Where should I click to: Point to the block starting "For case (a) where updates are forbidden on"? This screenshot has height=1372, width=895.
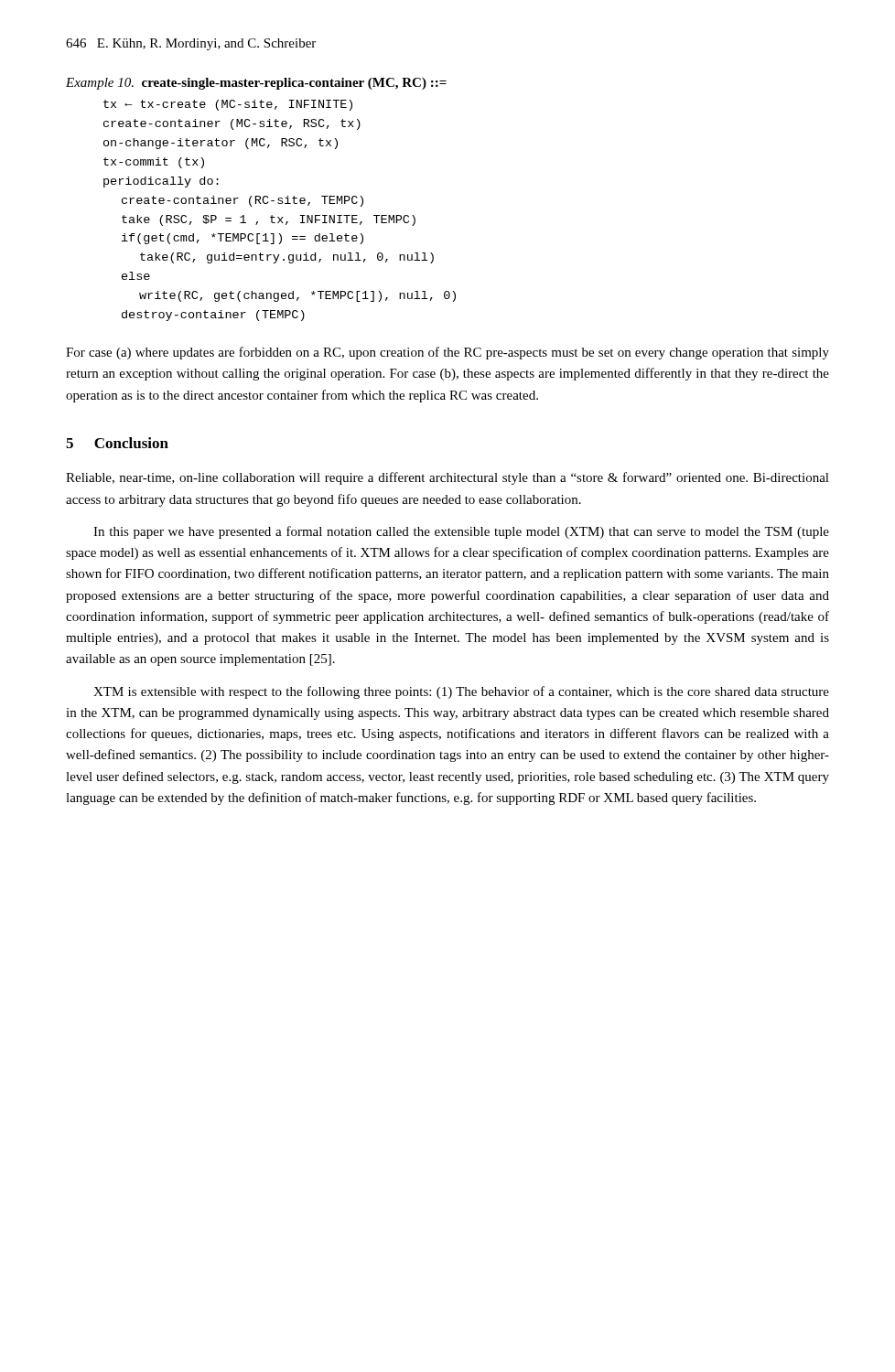448,373
